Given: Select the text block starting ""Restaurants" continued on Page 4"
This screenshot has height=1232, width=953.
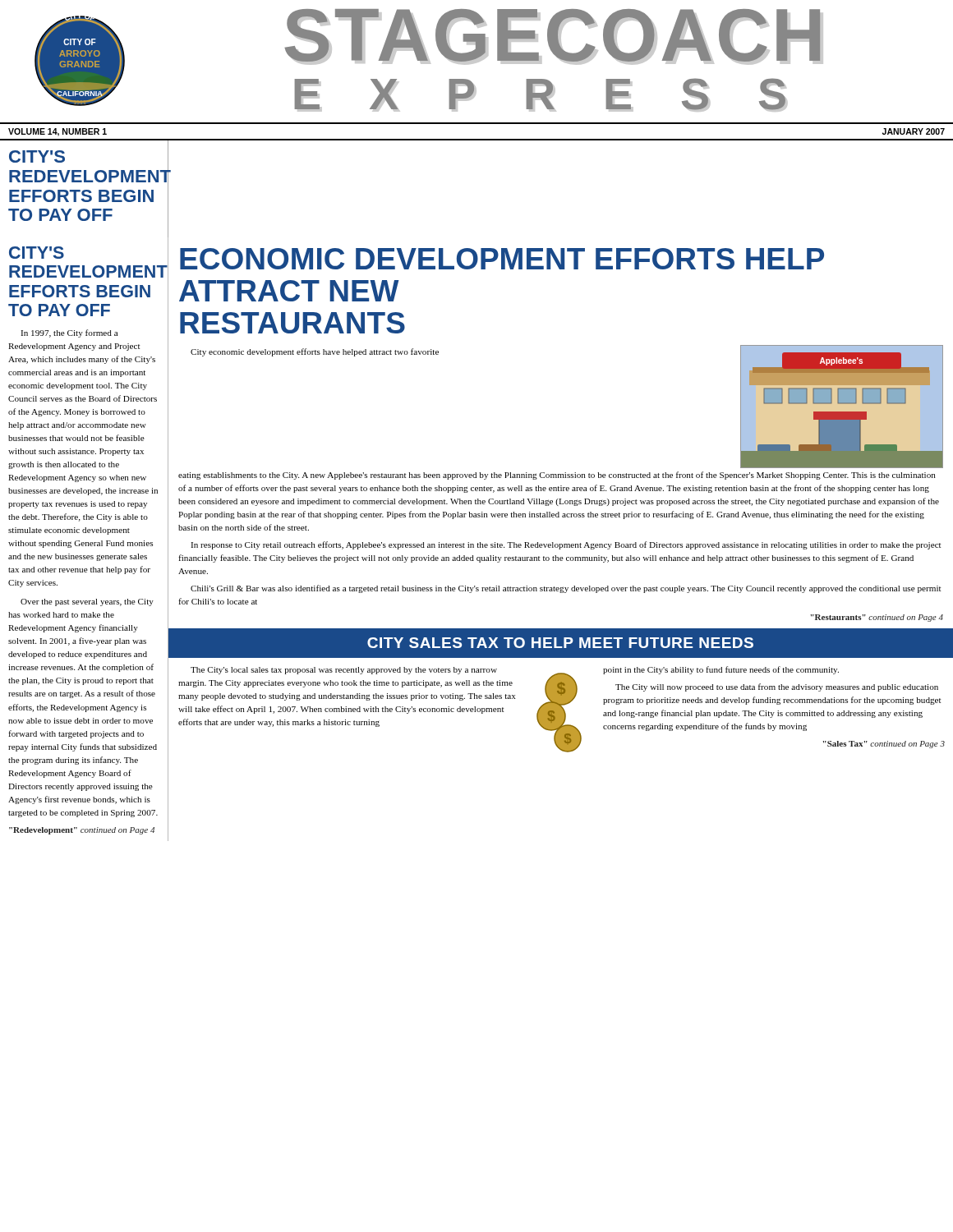Looking at the screenshot, I should (876, 617).
